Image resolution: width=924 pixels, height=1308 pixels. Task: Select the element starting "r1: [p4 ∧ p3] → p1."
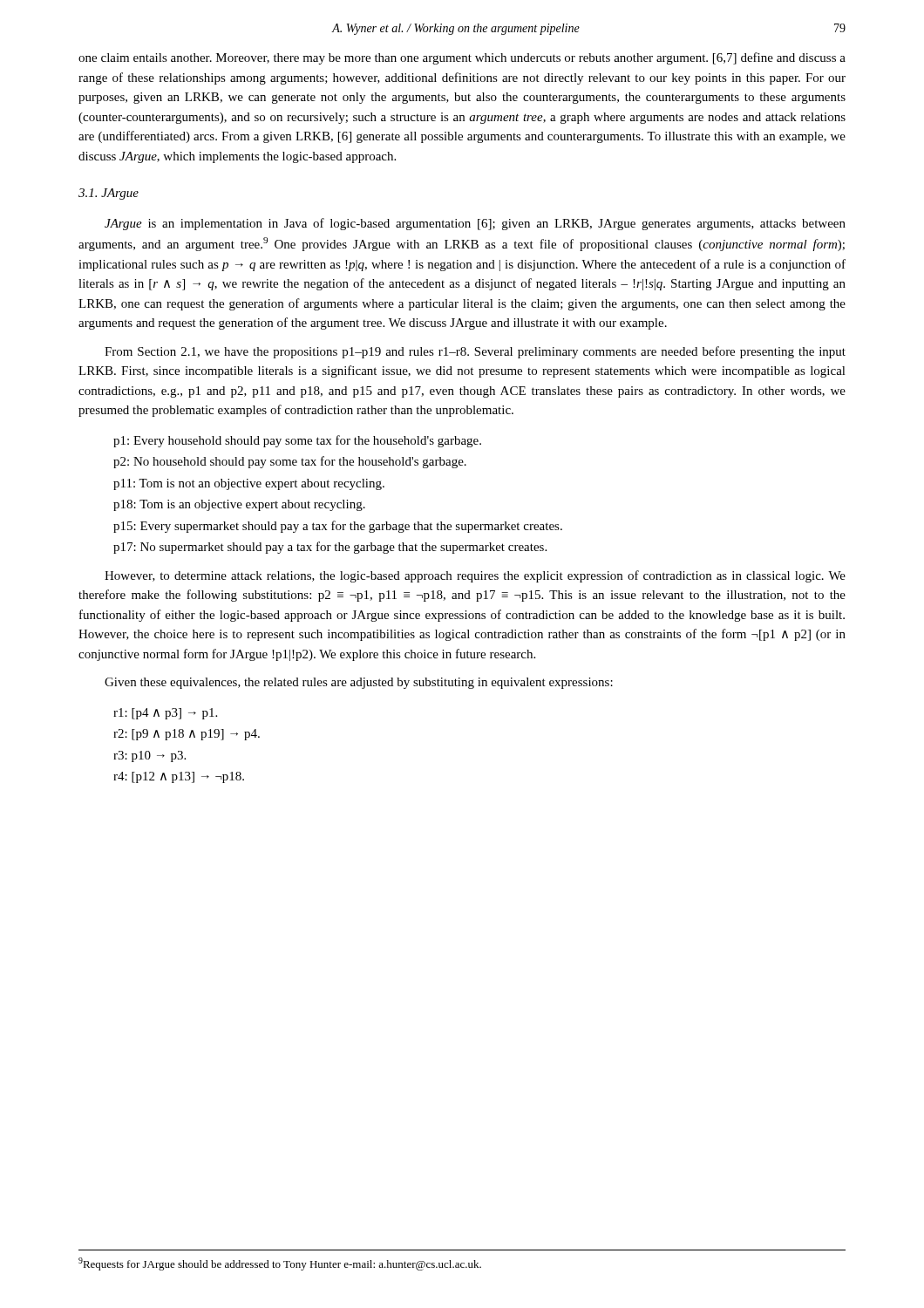click(x=166, y=712)
